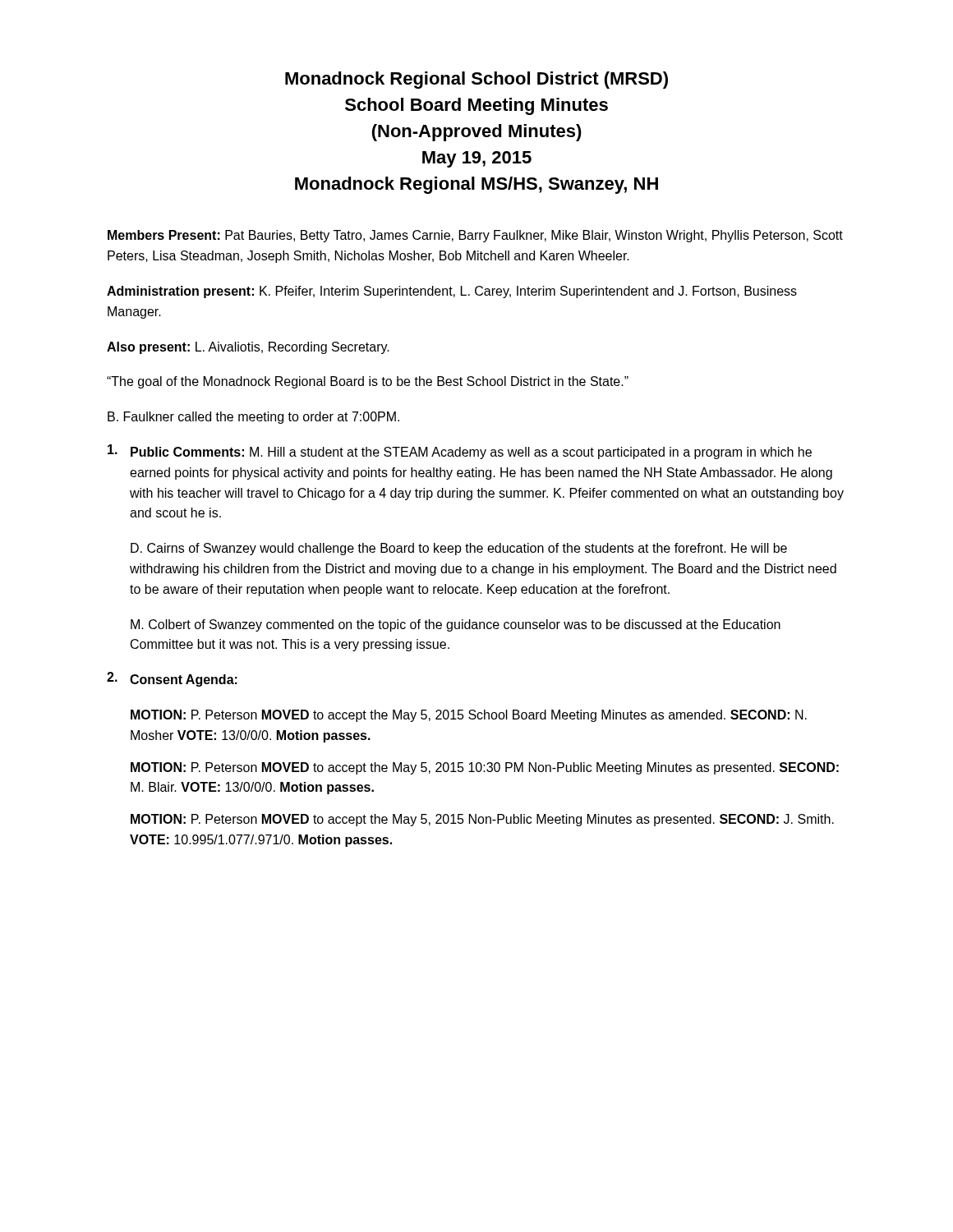The image size is (953, 1232).
Task: Select the text block with the text "D. Cairns of Swanzey would challenge"
Action: click(483, 569)
